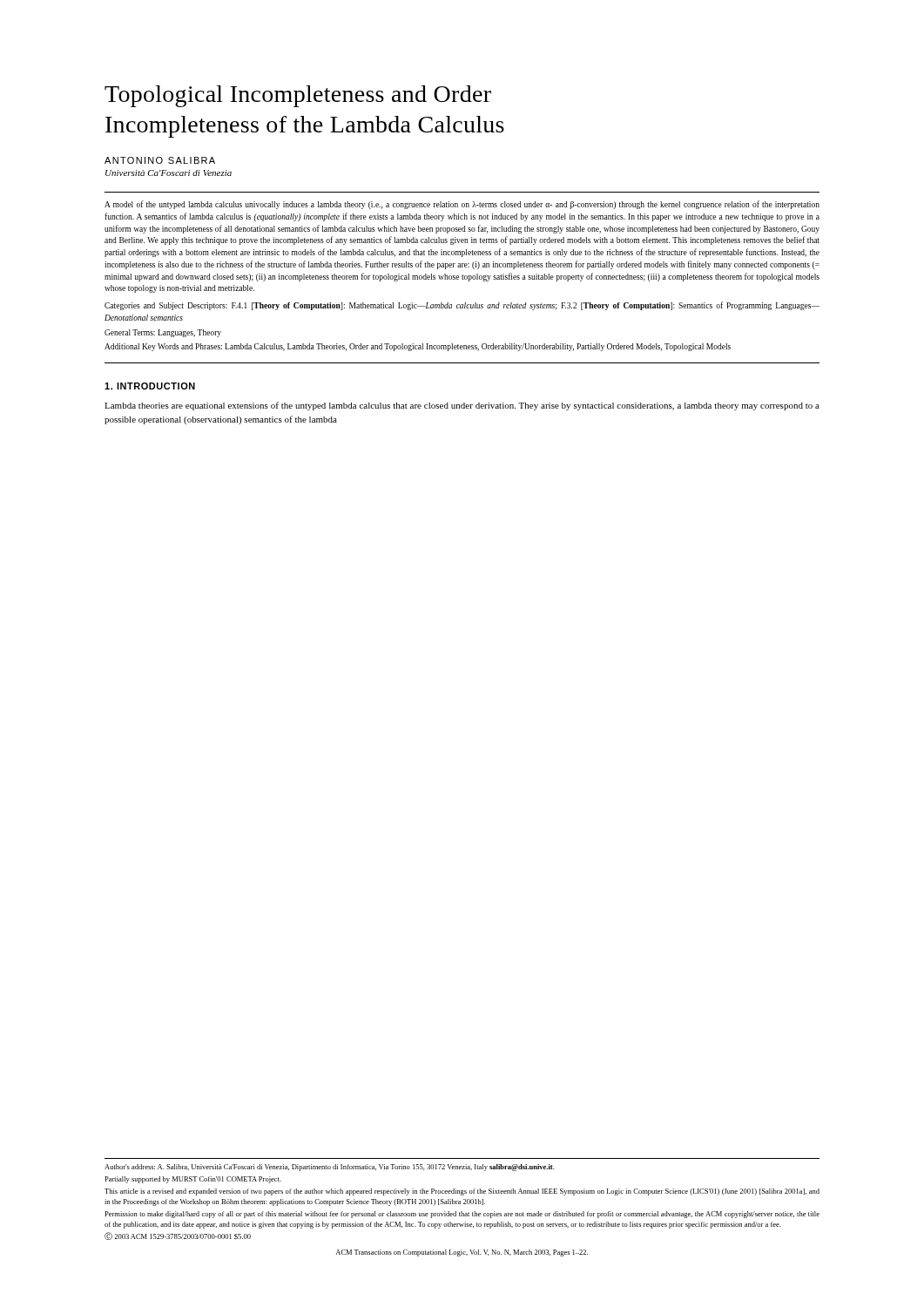Viewport: 924px width, 1307px height.
Task: Click on the footnote with the text "Permission to make"
Action: (462, 1220)
